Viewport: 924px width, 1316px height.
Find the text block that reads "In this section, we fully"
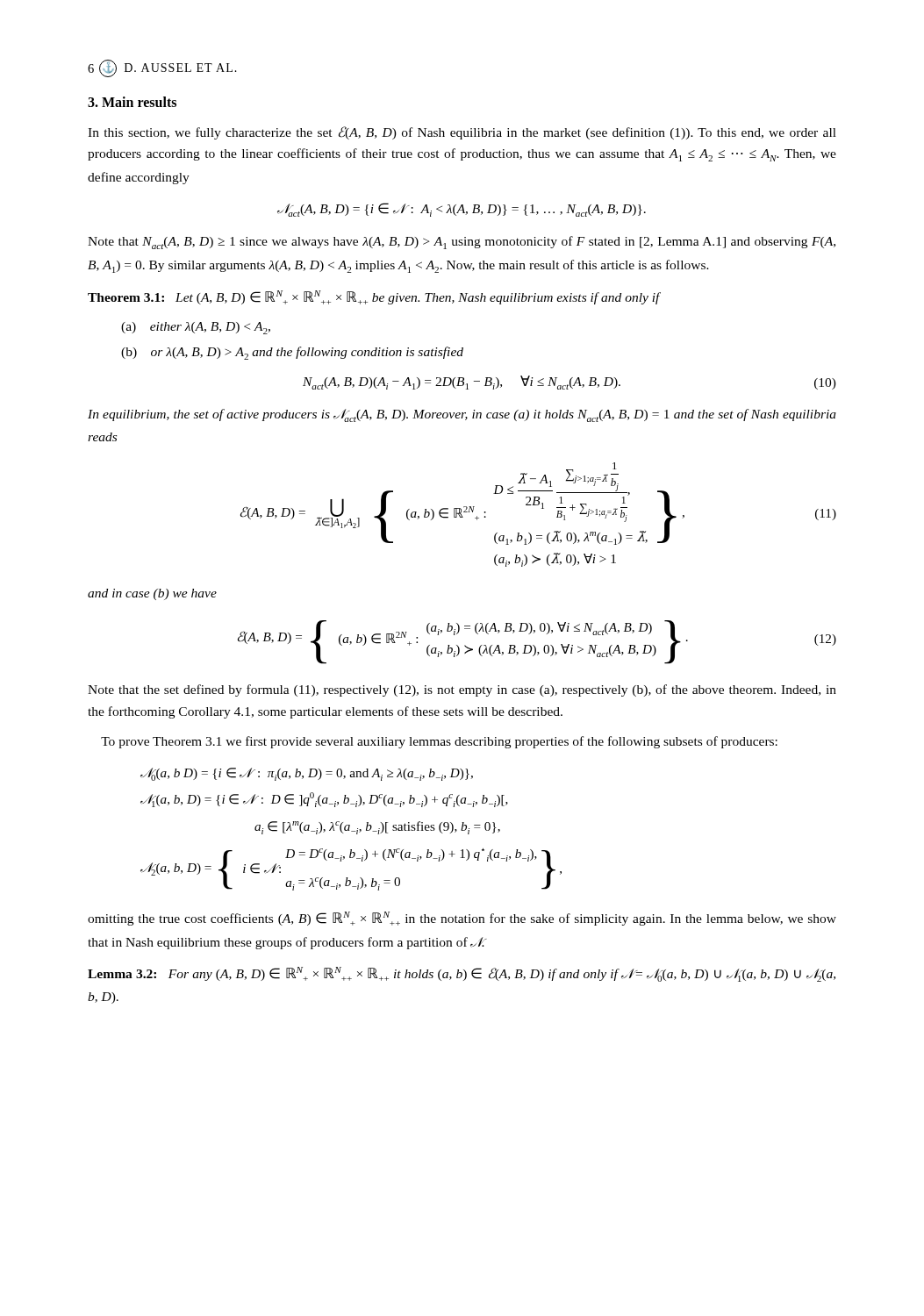pyautogui.click(x=462, y=154)
